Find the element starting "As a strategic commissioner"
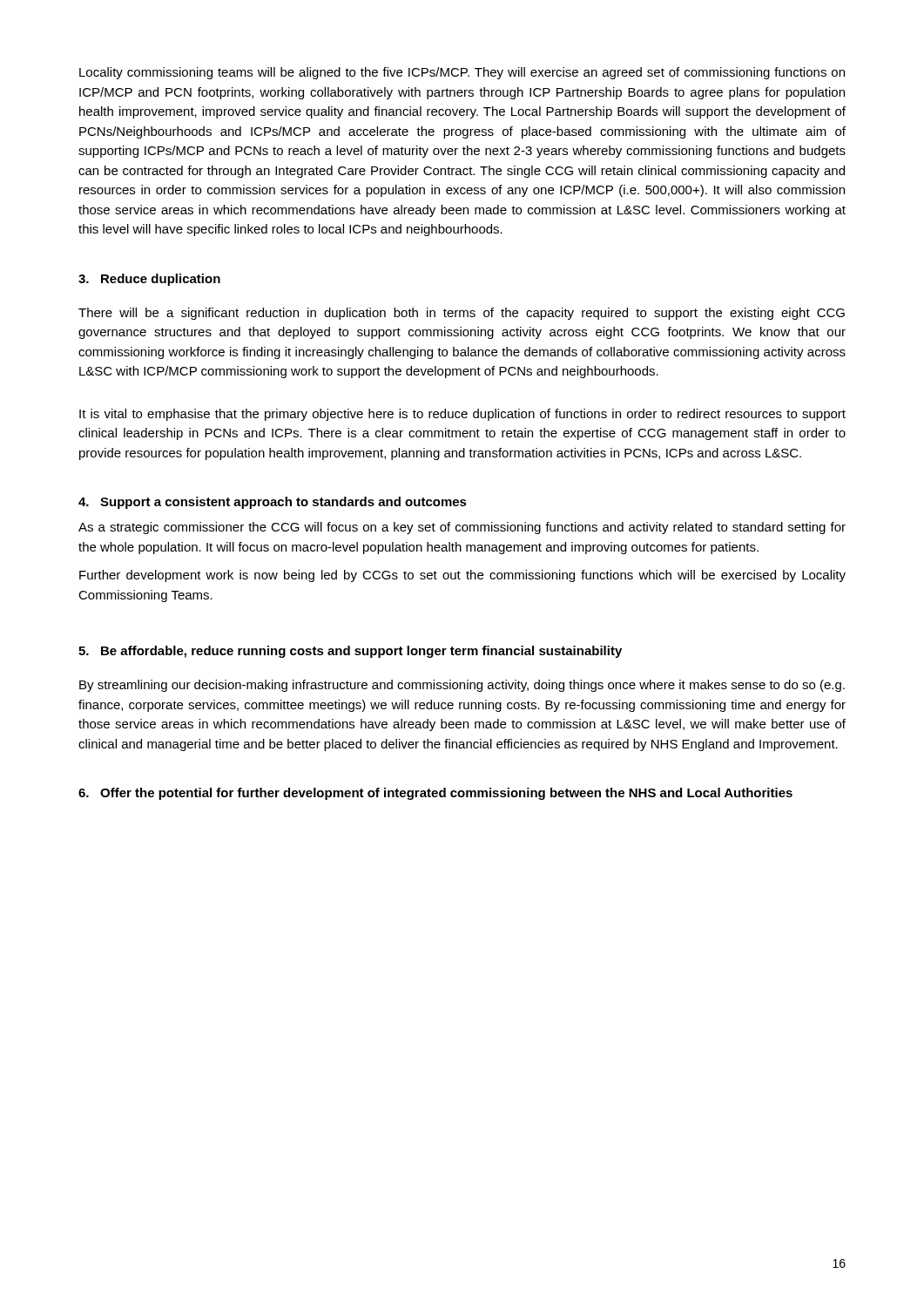 [462, 537]
